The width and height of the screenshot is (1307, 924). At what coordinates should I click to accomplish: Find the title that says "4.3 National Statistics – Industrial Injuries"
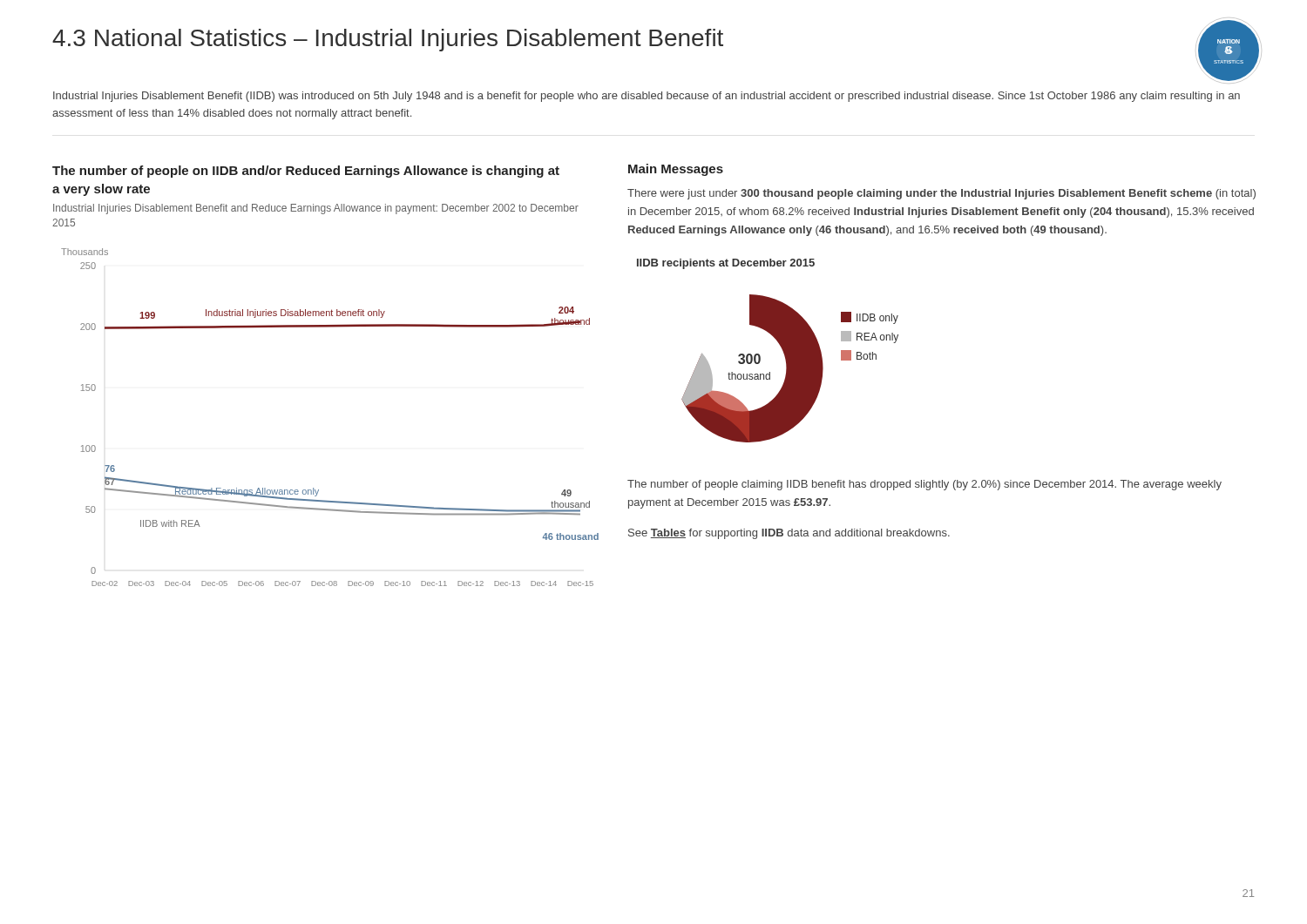tap(388, 38)
